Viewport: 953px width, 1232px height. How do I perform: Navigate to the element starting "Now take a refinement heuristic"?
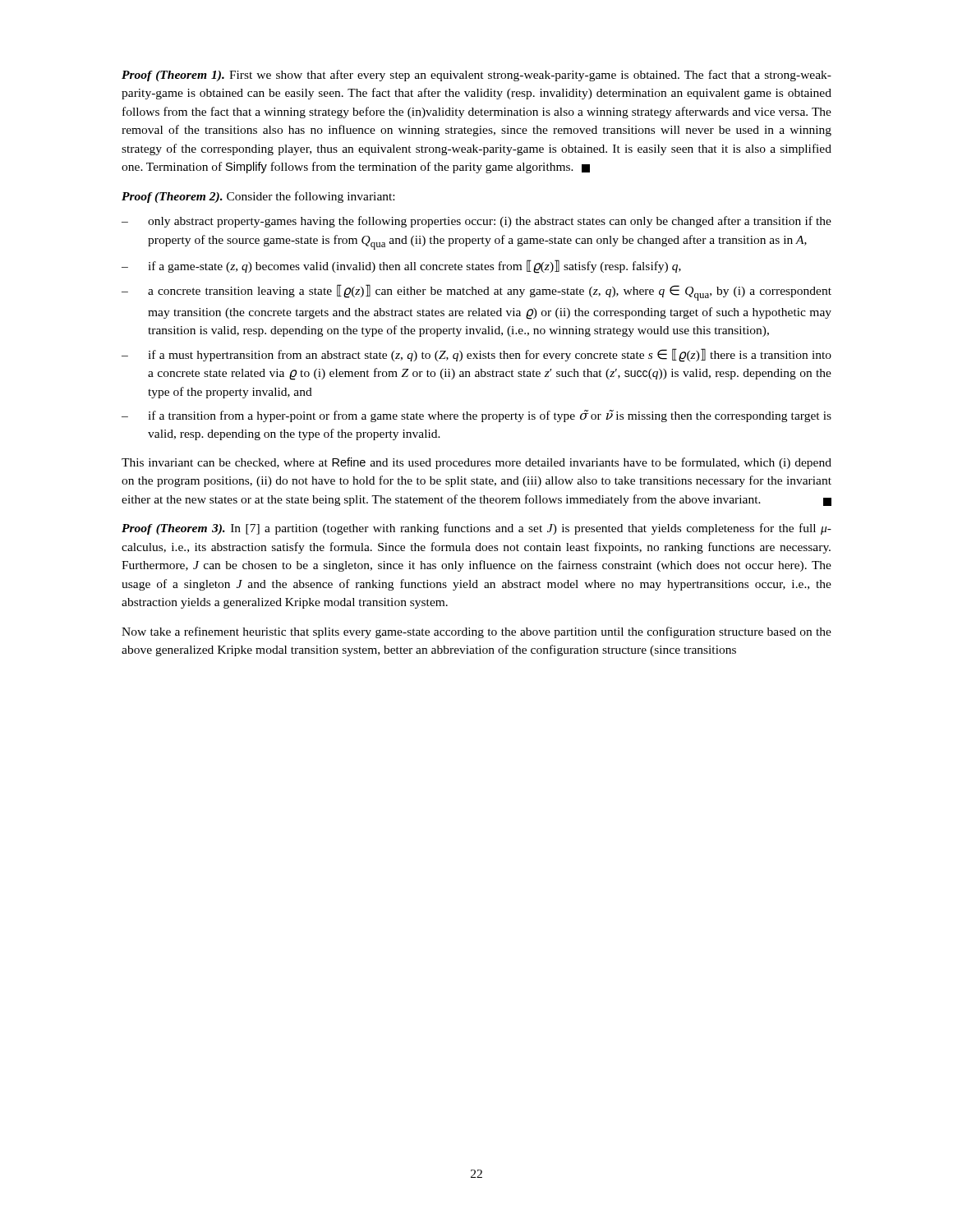click(476, 640)
